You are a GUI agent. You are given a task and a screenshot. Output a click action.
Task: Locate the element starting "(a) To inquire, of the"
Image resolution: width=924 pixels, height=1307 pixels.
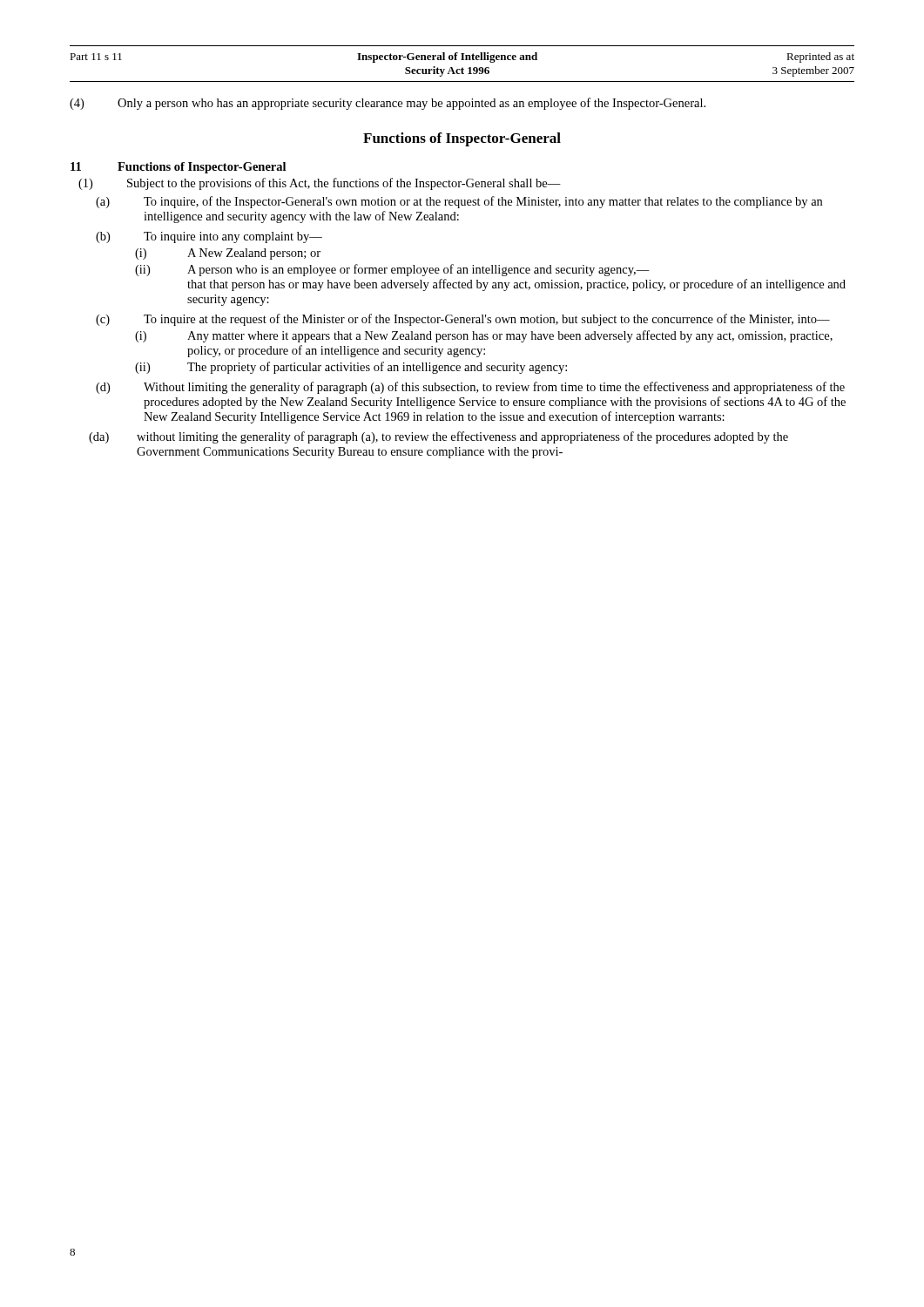[x=462, y=209]
